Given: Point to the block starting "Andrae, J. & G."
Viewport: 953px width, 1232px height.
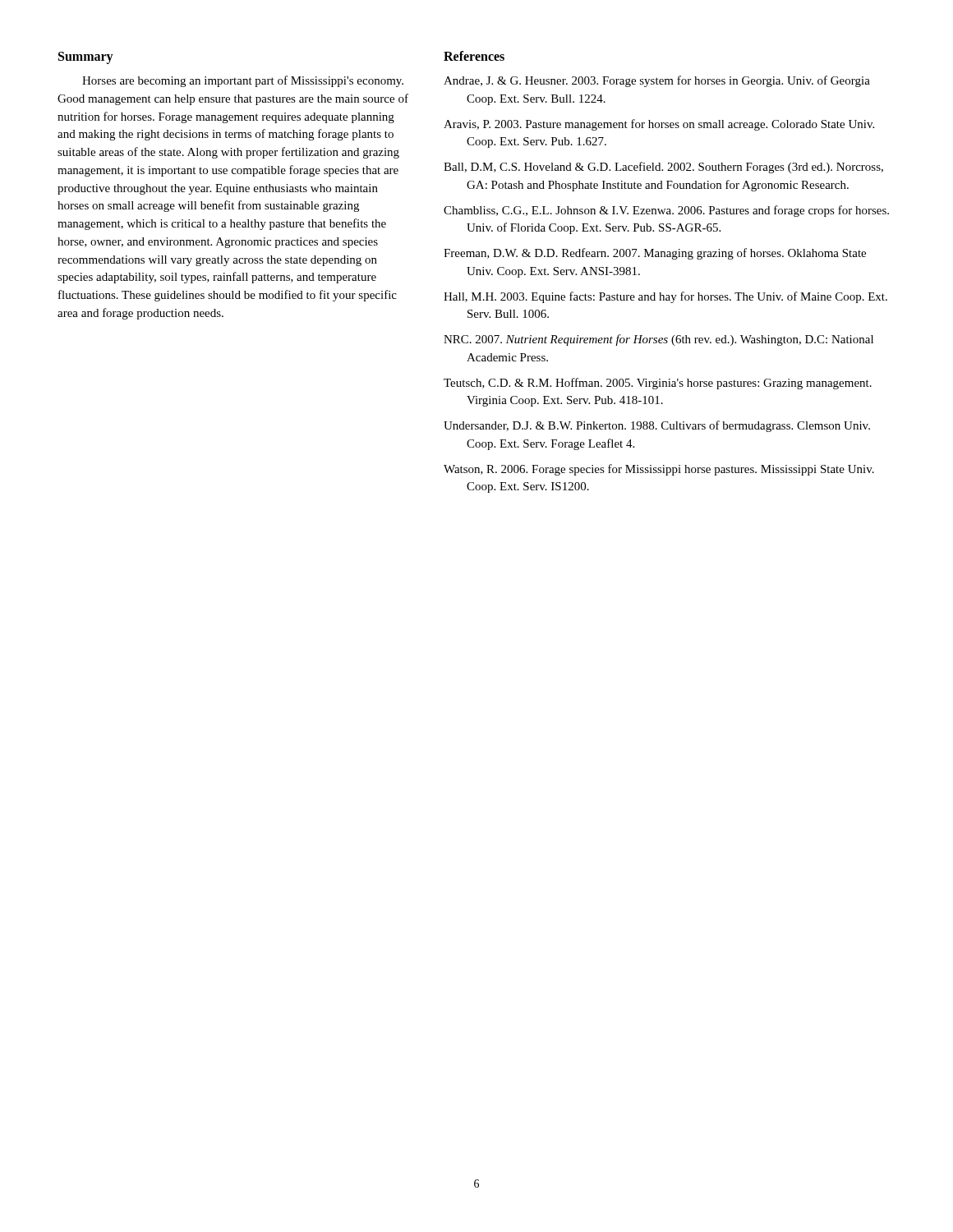Looking at the screenshot, I should pyautogui.click(x=670, y=90).
